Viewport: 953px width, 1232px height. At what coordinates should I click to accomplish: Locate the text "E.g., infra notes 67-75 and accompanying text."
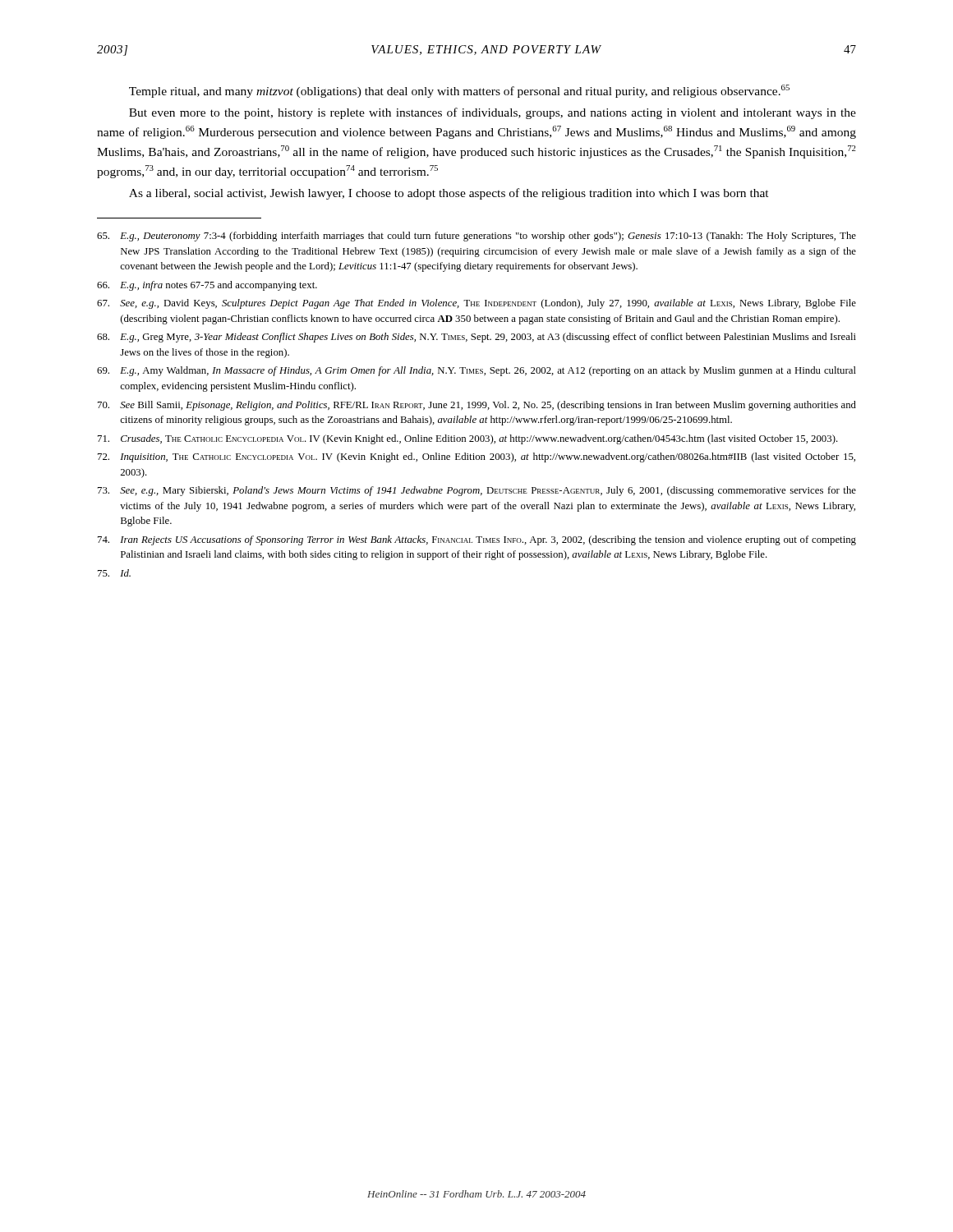(207, 286)
